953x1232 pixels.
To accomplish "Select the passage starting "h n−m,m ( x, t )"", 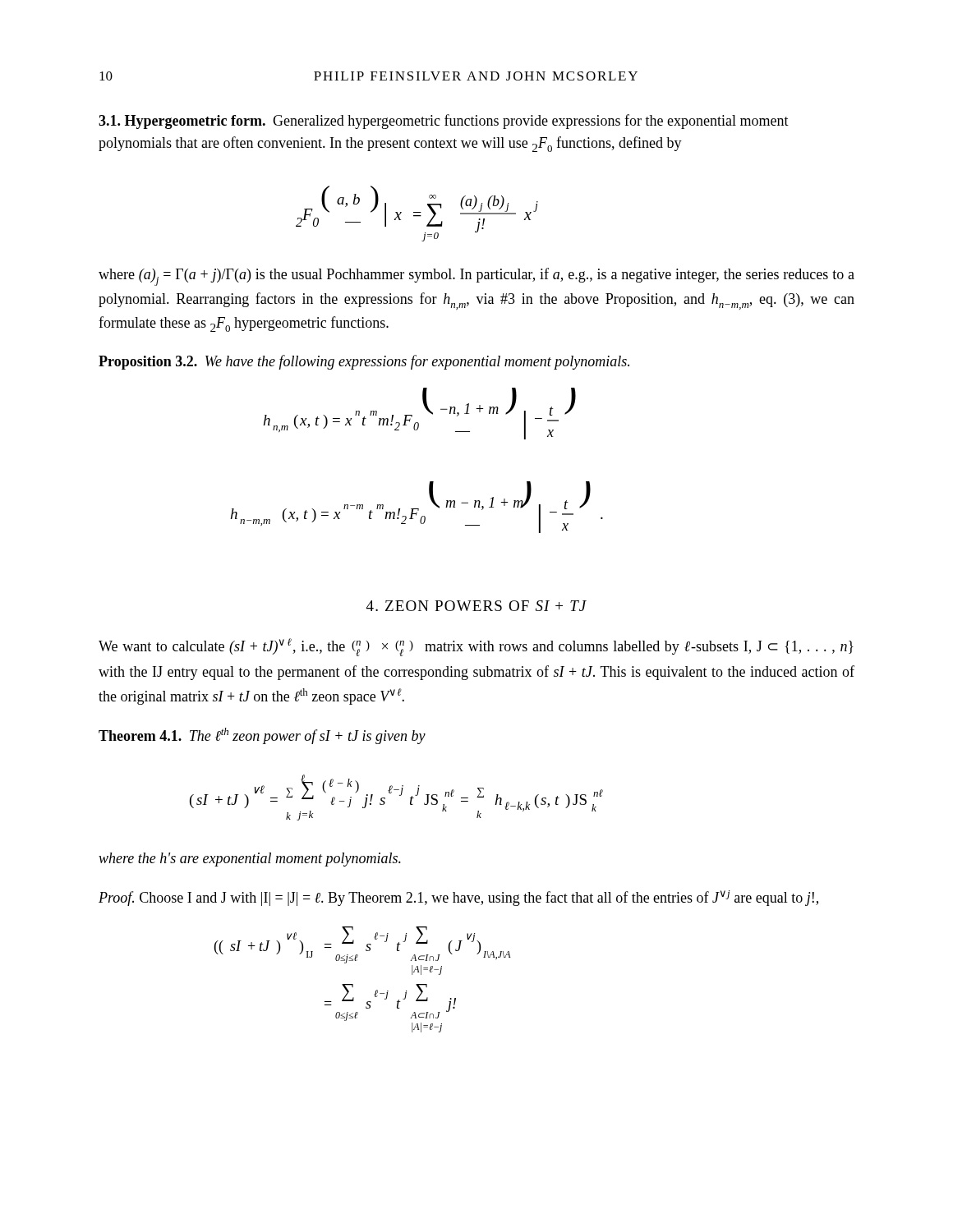I will click(x=476, y=526).
